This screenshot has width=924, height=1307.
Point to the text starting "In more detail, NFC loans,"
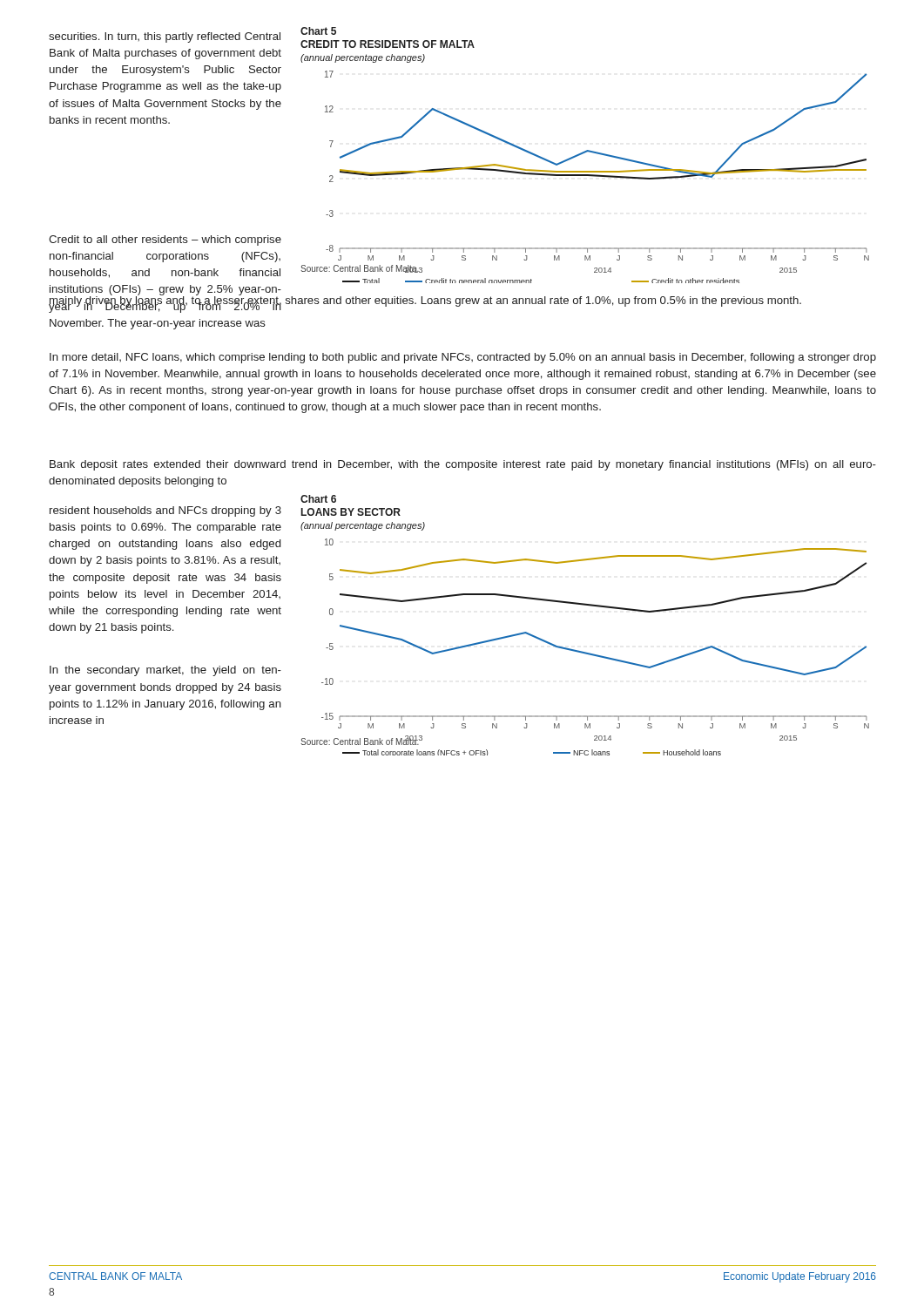pos(462,382)
